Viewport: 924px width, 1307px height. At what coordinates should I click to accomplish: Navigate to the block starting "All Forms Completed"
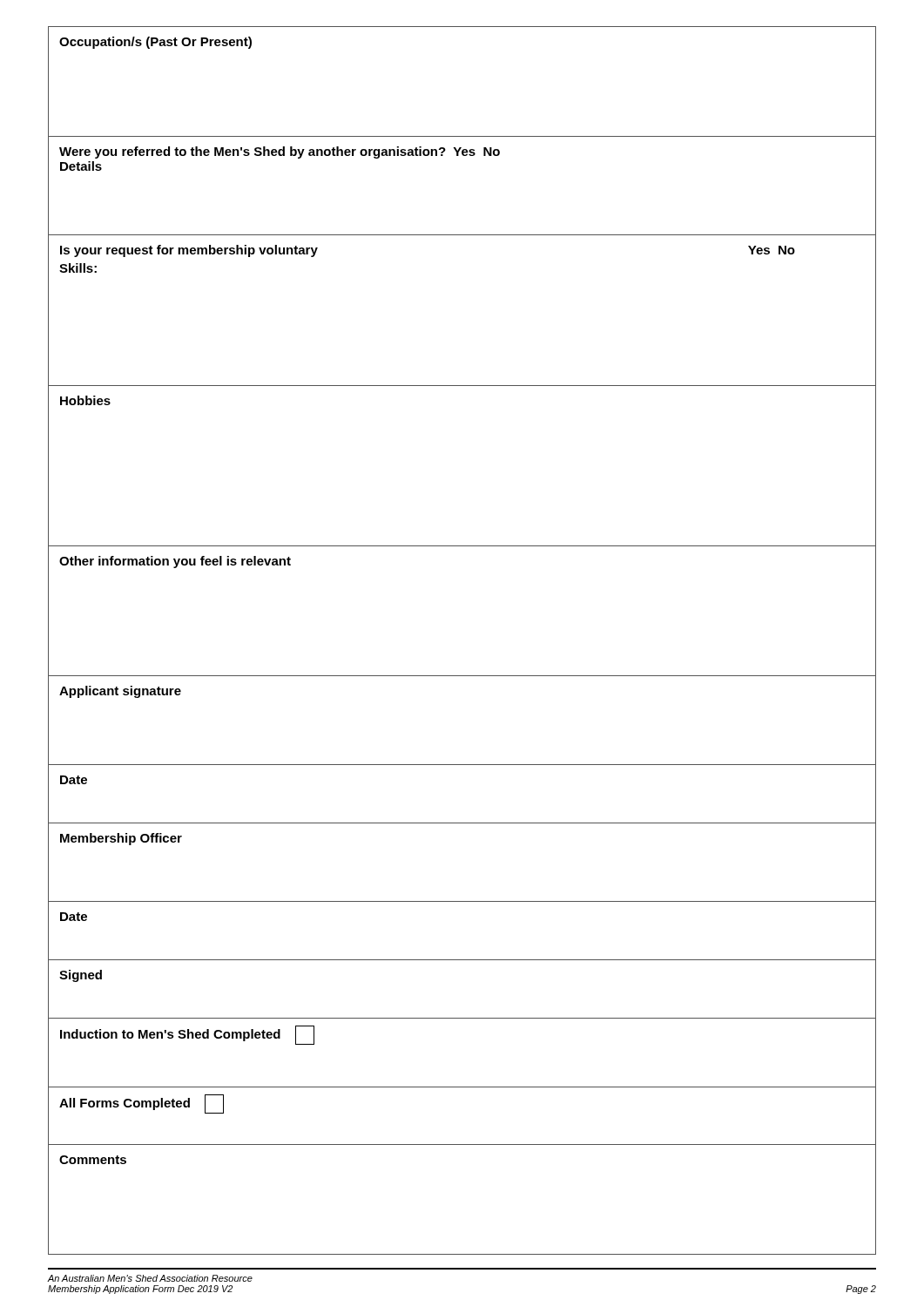click(x=462, y=1116)
